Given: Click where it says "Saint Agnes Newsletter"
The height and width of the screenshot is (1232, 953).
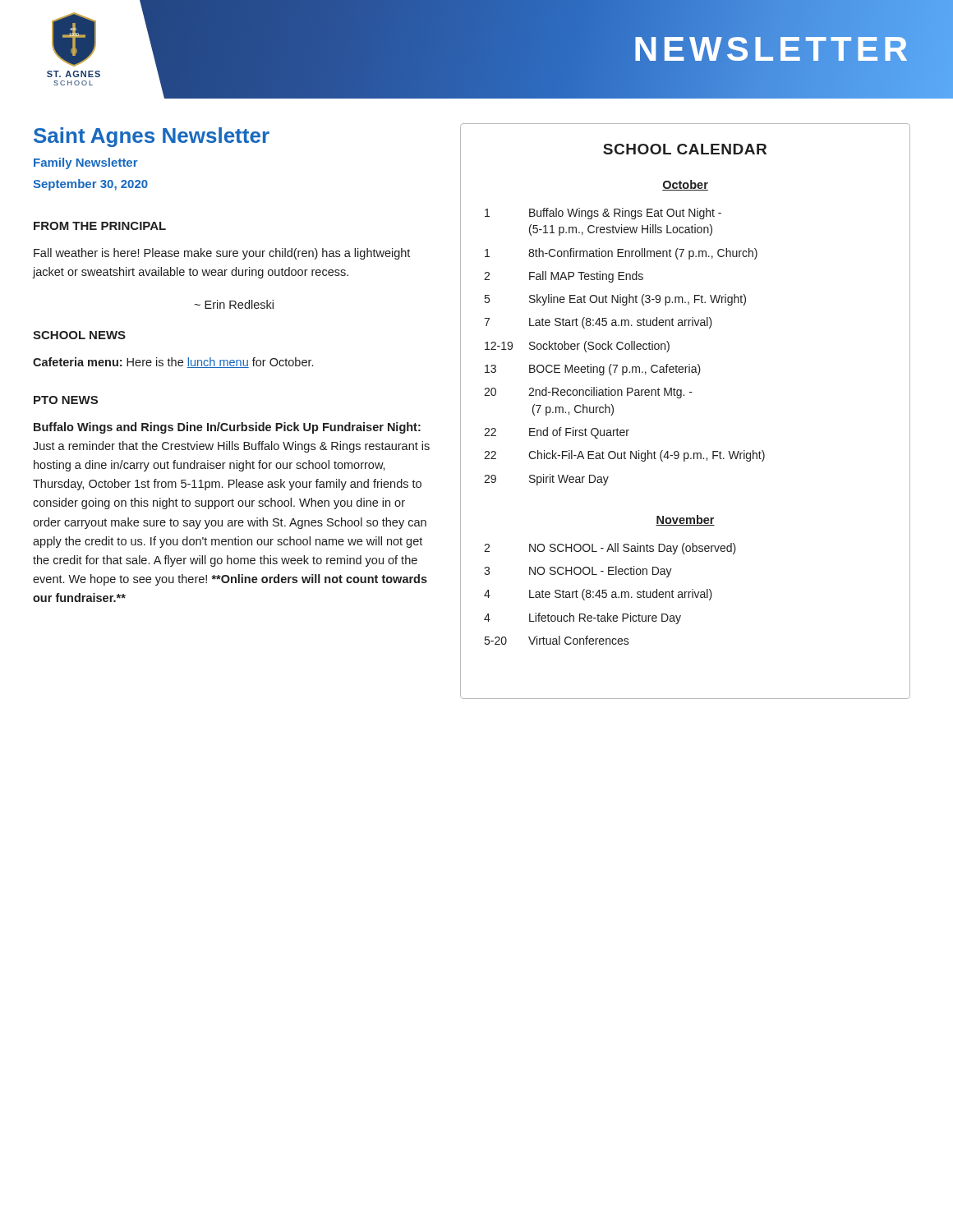Looking at the screenshot, I should pyautogui.click(x=151, y=136).
